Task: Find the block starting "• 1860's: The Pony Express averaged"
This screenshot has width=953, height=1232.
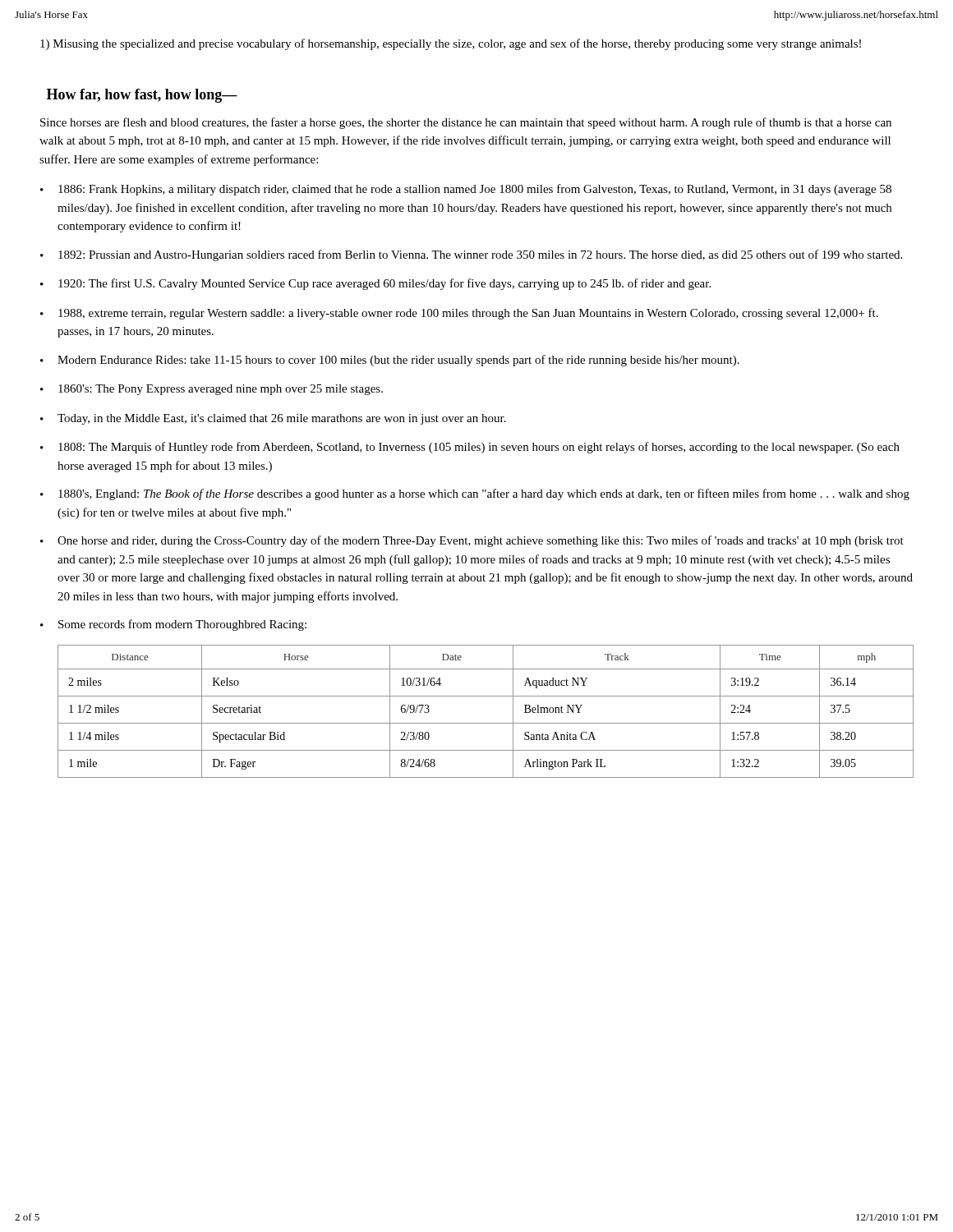Action: (x=212, y=390)
